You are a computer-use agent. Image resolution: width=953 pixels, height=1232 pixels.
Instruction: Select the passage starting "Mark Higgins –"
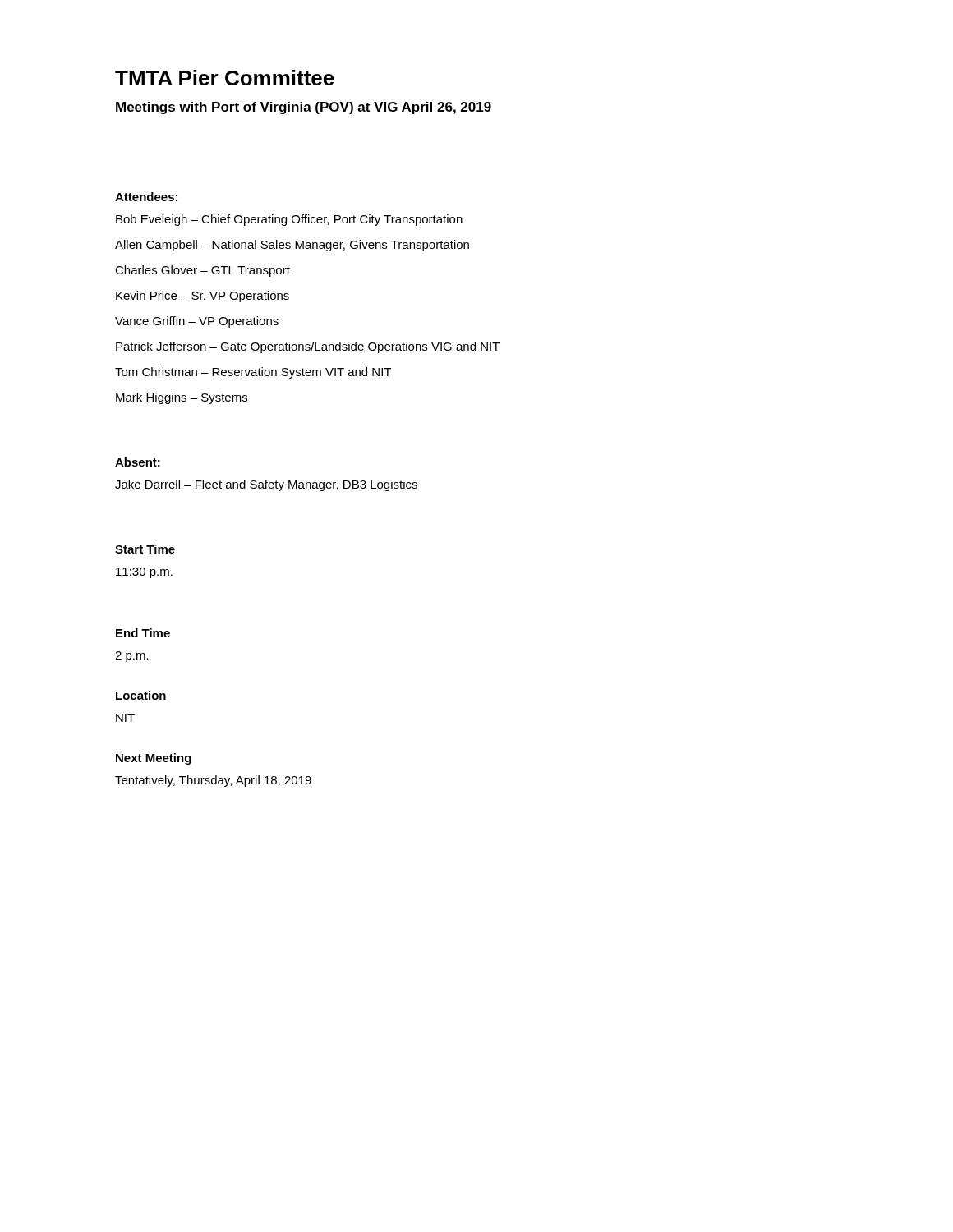(181, 397)
